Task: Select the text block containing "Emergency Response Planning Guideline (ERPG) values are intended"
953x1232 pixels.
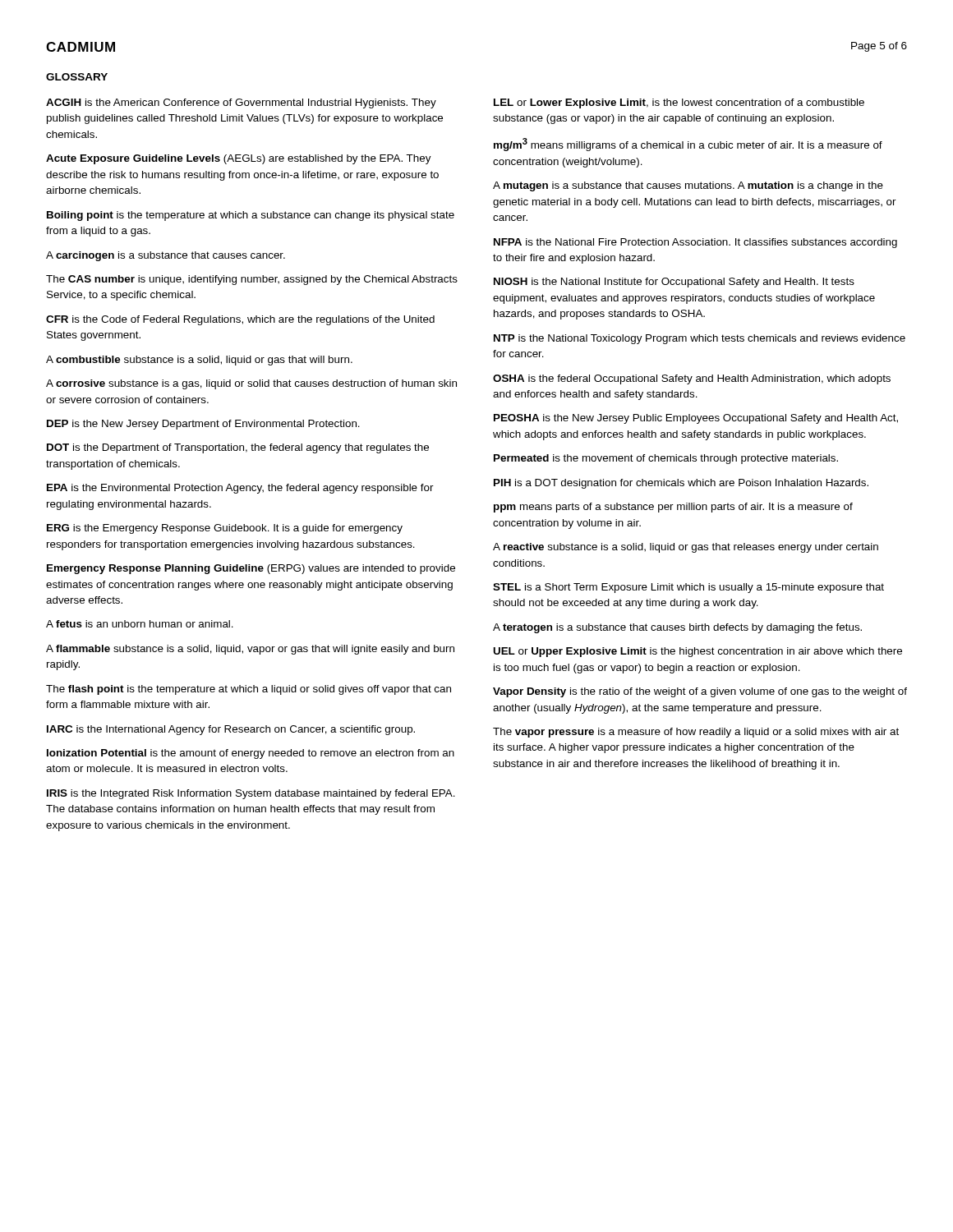Action: point(253,584)
